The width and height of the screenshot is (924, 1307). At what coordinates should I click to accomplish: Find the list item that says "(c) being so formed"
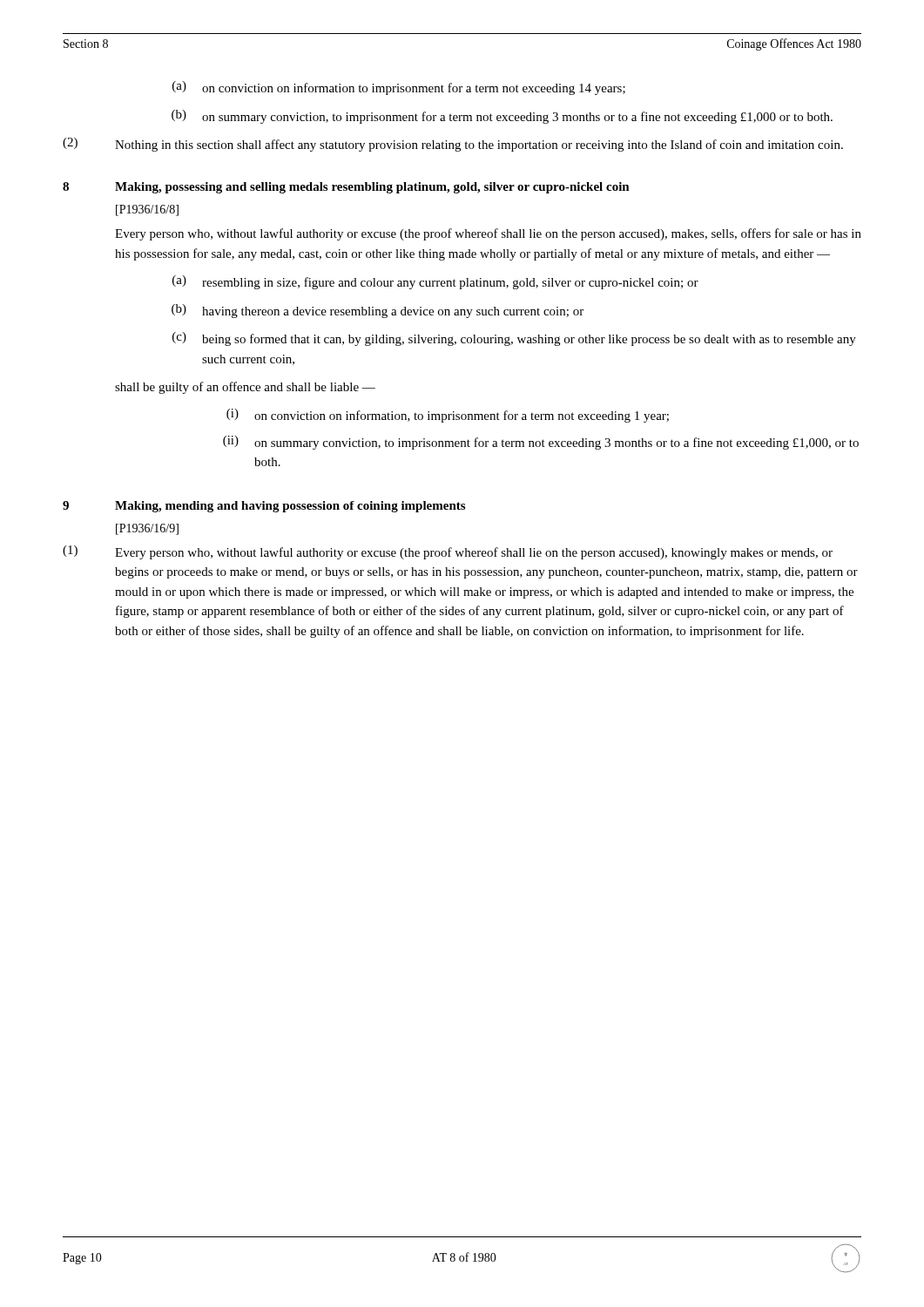click(506, 349)
